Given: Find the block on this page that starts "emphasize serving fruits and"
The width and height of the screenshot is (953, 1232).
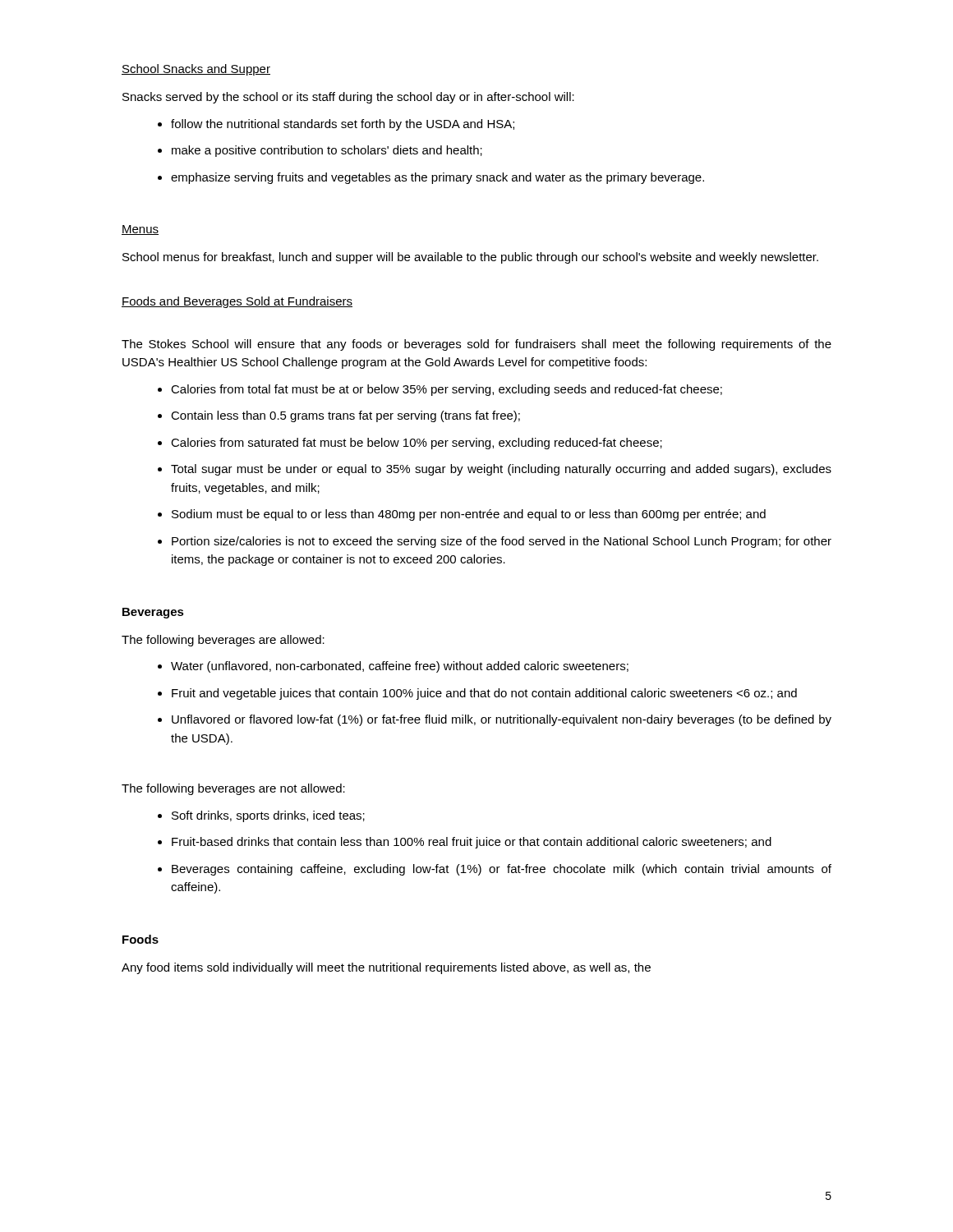Looking at the screenshot, I should pos(501,177).
